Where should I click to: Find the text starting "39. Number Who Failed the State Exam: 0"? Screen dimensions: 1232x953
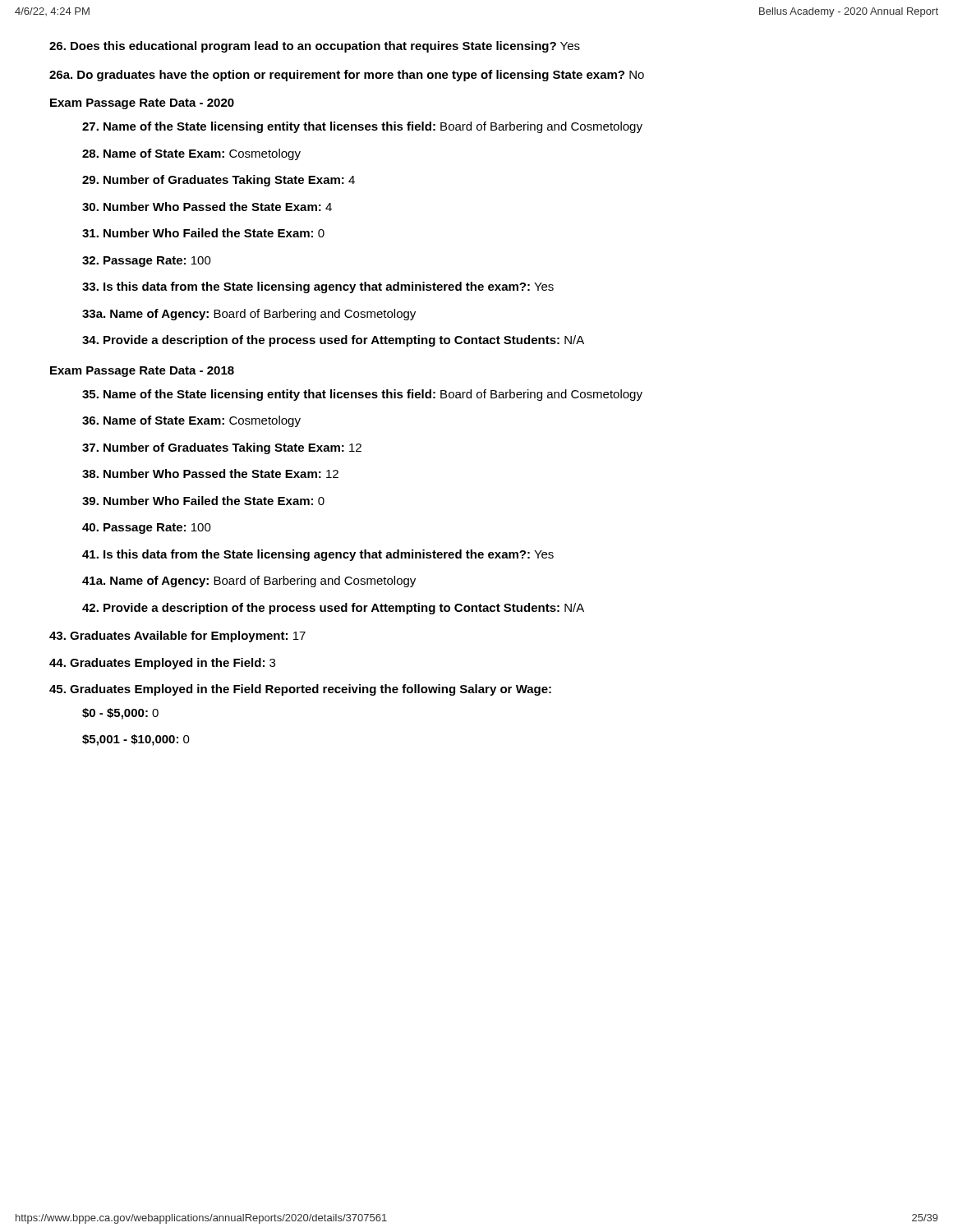coord(203,500)
